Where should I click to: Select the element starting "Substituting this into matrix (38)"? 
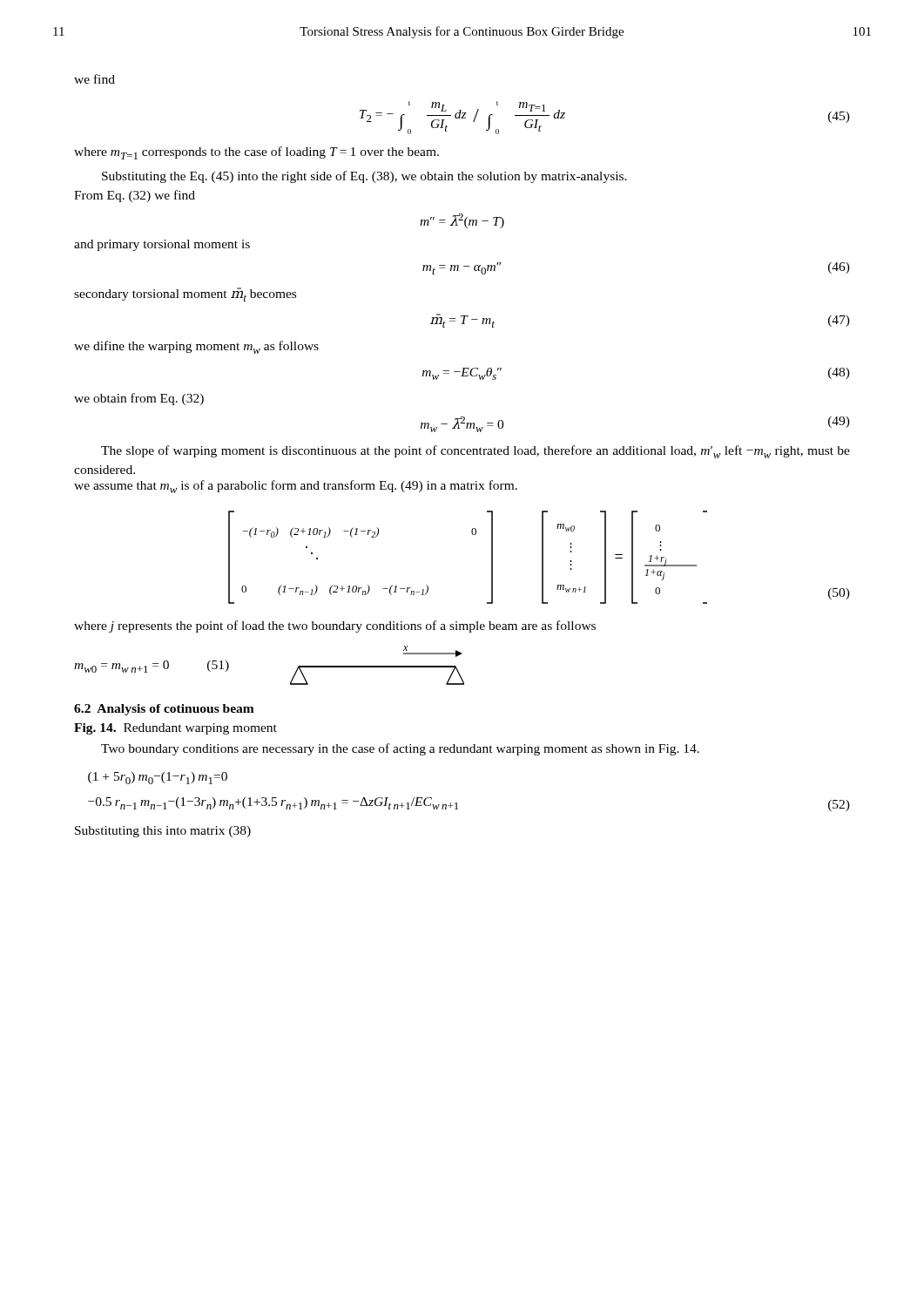pyautogui.click(x=163, y=830)
